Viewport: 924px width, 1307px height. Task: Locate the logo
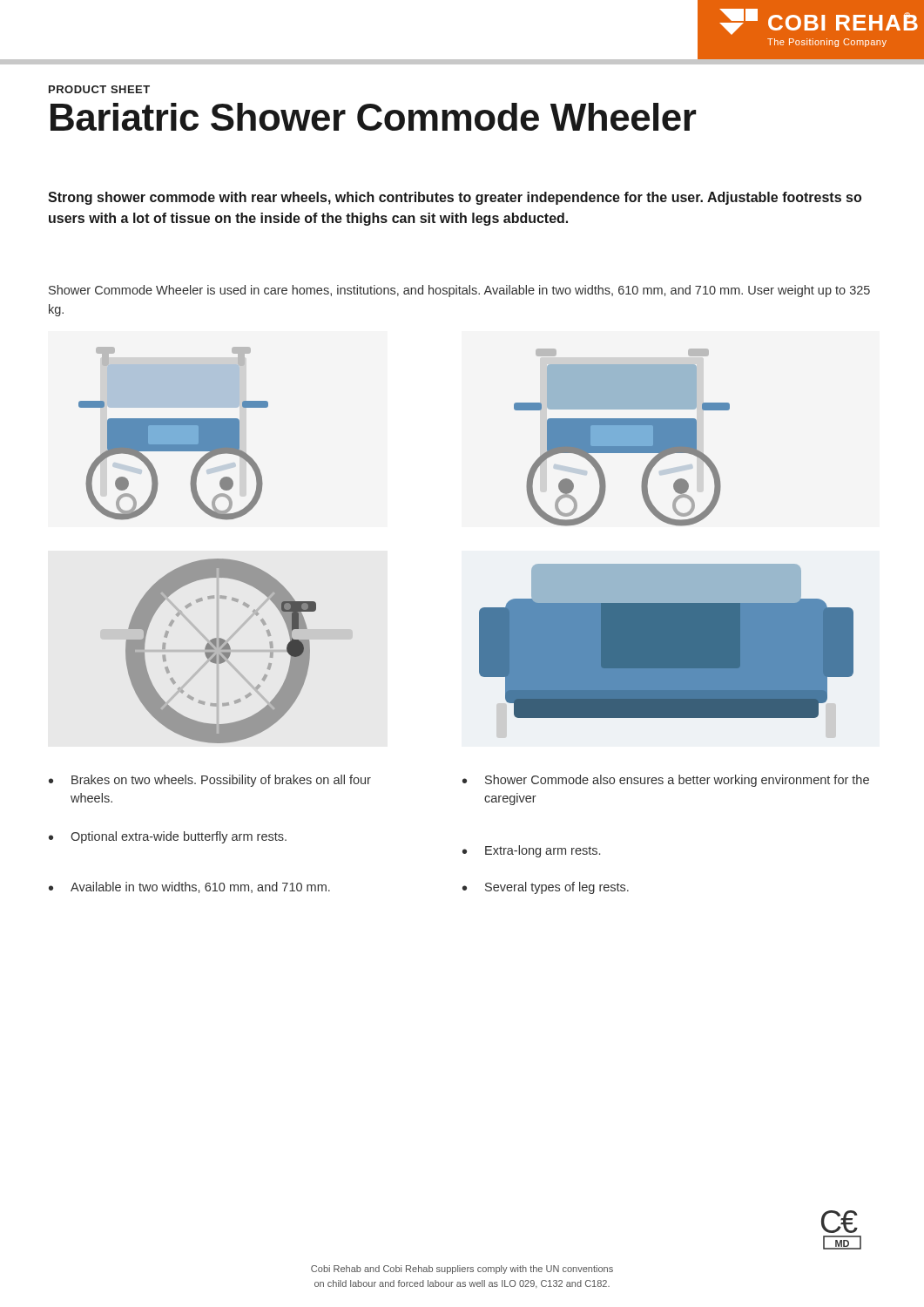tap(848, 1225)
